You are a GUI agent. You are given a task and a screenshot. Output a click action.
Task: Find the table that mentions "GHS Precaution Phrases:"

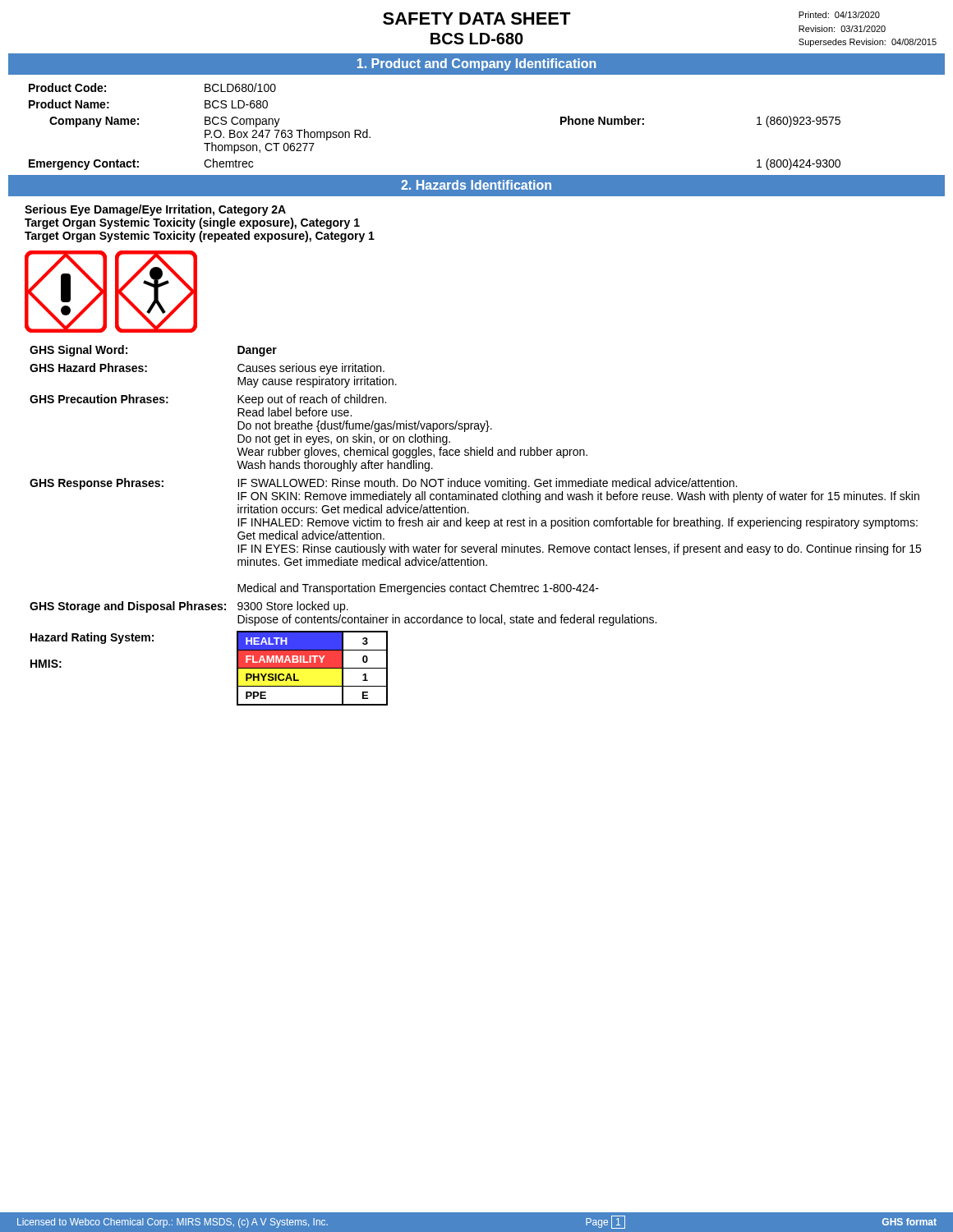pos(476,524)
